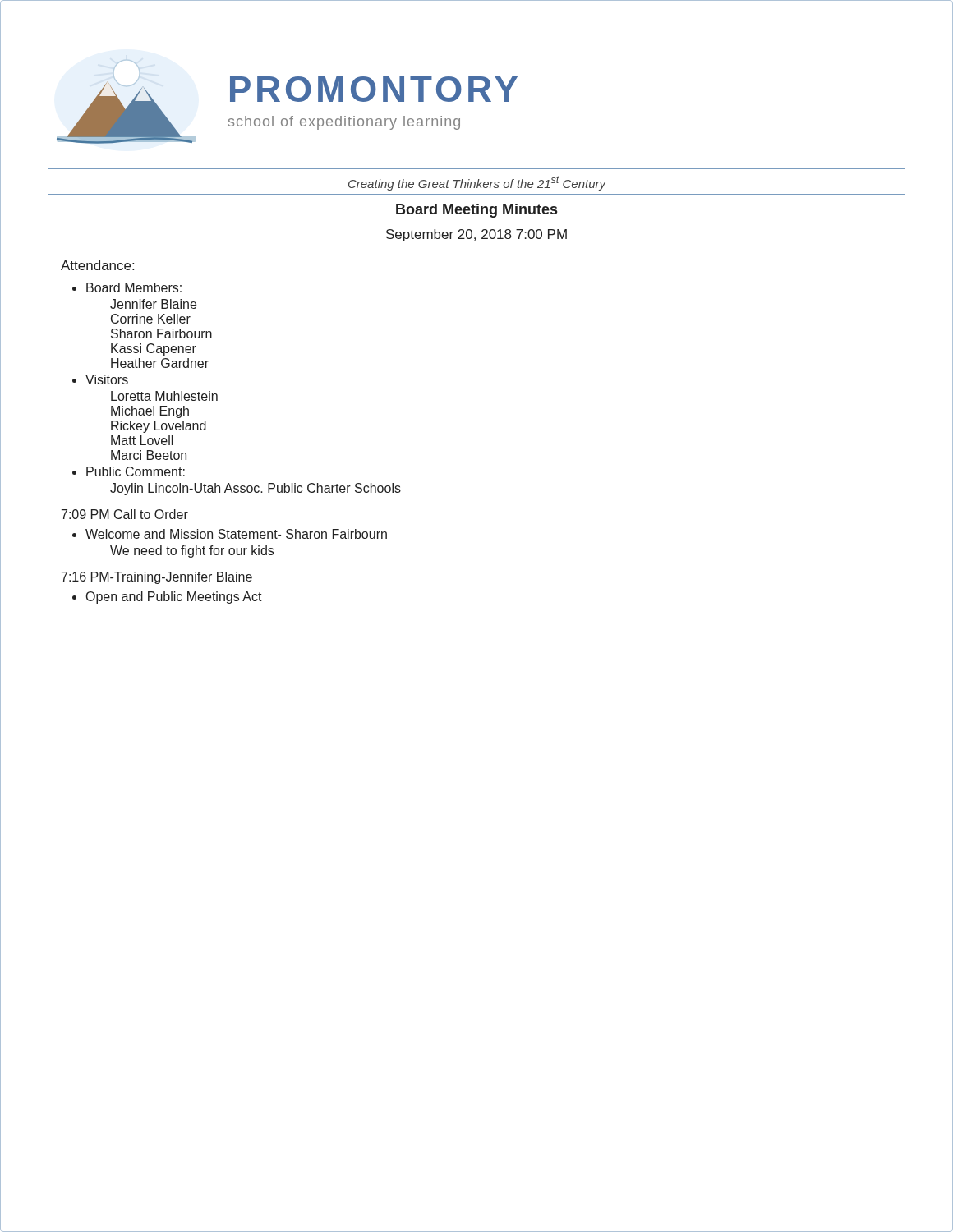This screenshot has height=1232, width=953.
Task: Locate the text block starting "September 20, 2018 7:00 PM"
Action: point(476,235)
